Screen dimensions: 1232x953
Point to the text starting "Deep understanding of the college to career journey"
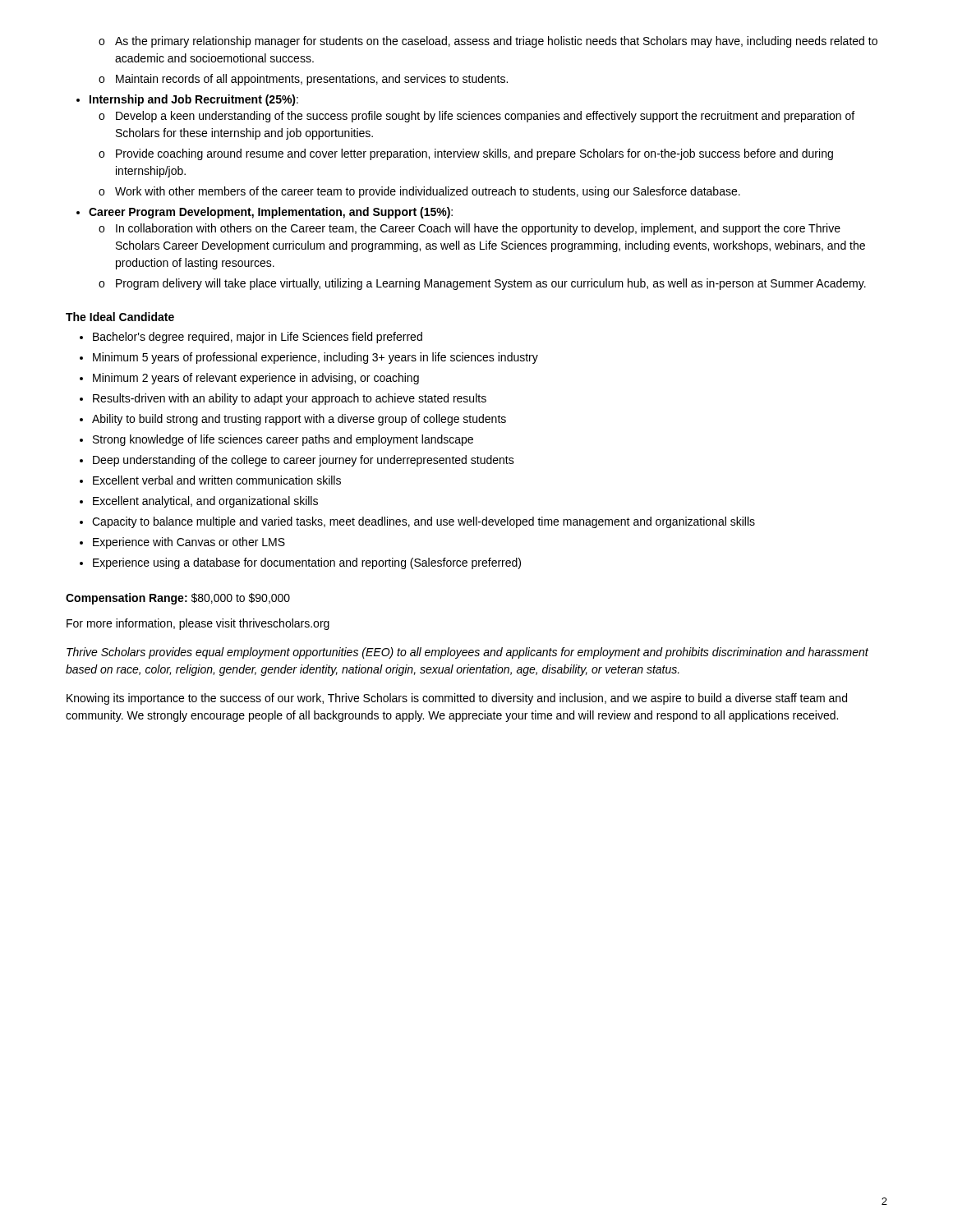point(490,460)
